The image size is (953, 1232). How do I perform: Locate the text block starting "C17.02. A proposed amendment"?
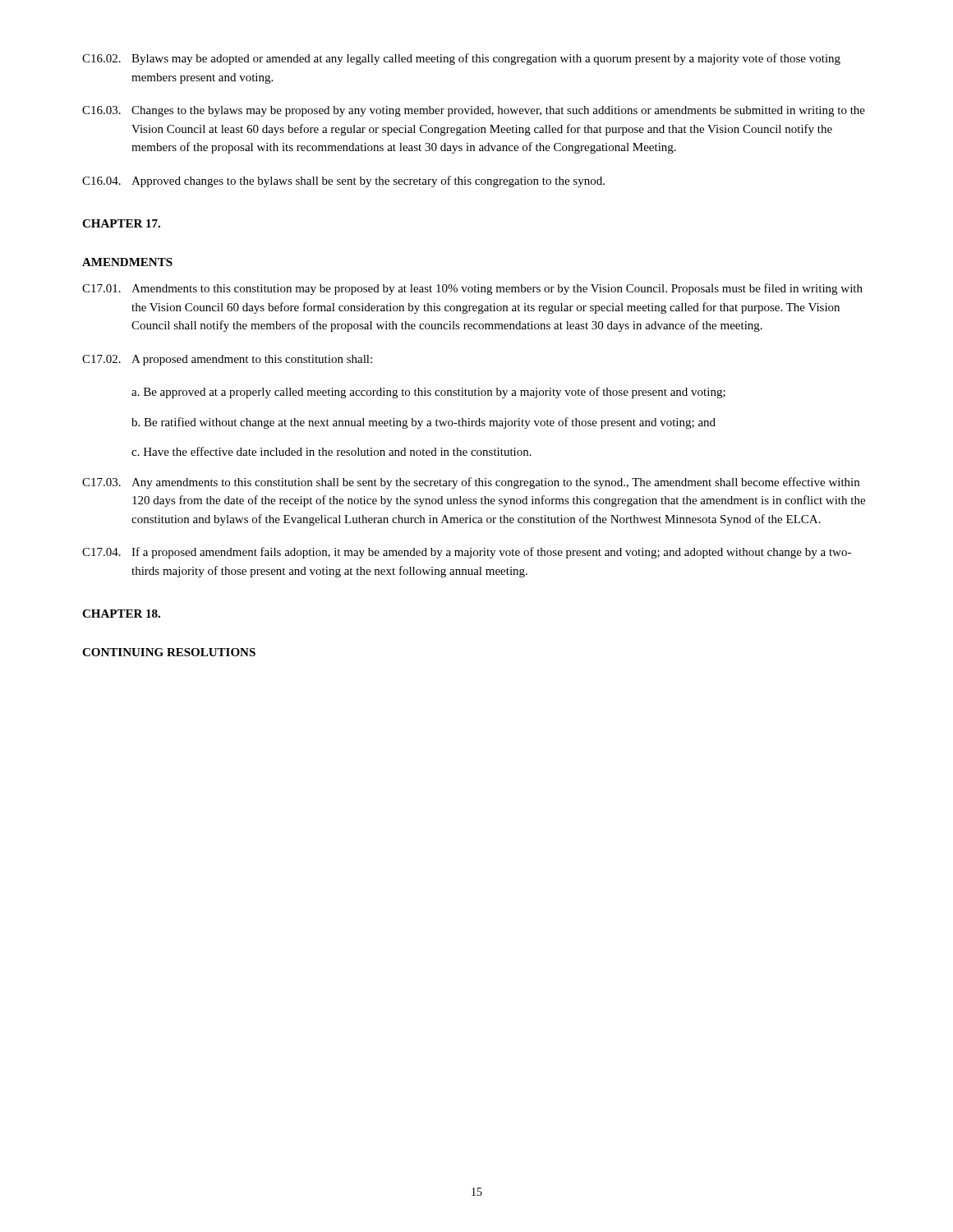point(227,360)
